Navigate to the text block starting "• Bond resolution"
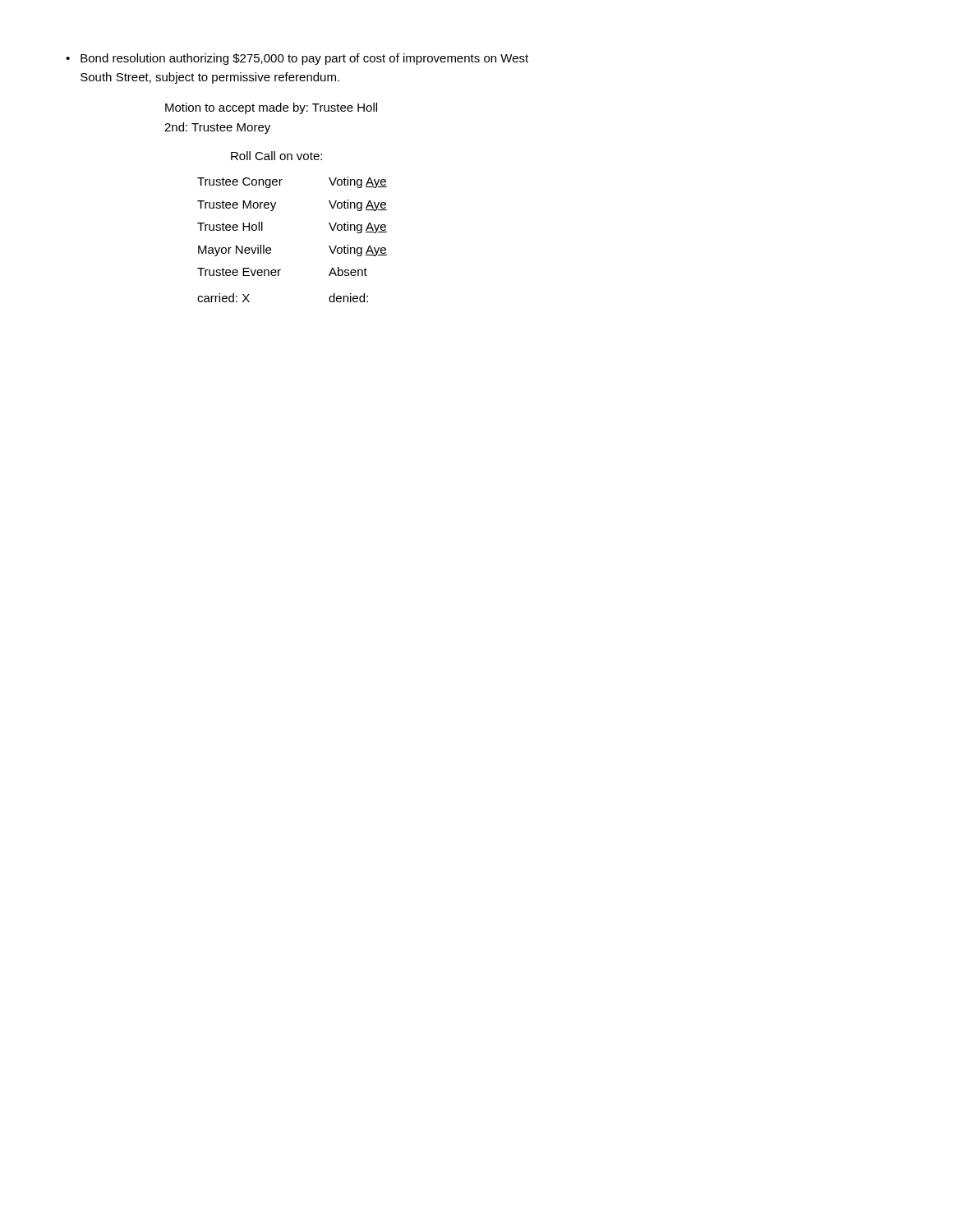This screenshot has height=1232, width=953. click(x=297, y=68)
